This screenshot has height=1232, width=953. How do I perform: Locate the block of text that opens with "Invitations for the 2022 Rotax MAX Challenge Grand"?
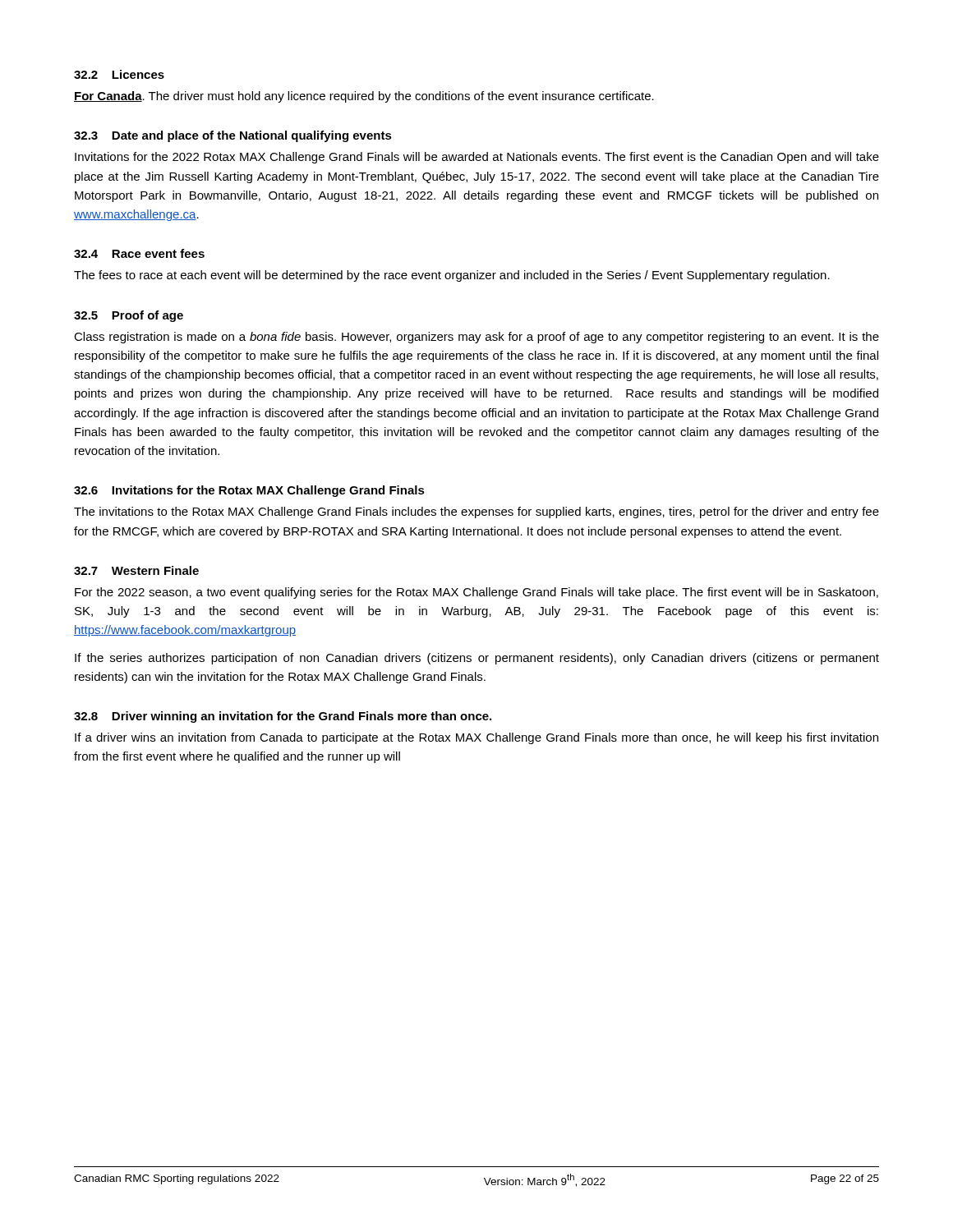[476, 185]
